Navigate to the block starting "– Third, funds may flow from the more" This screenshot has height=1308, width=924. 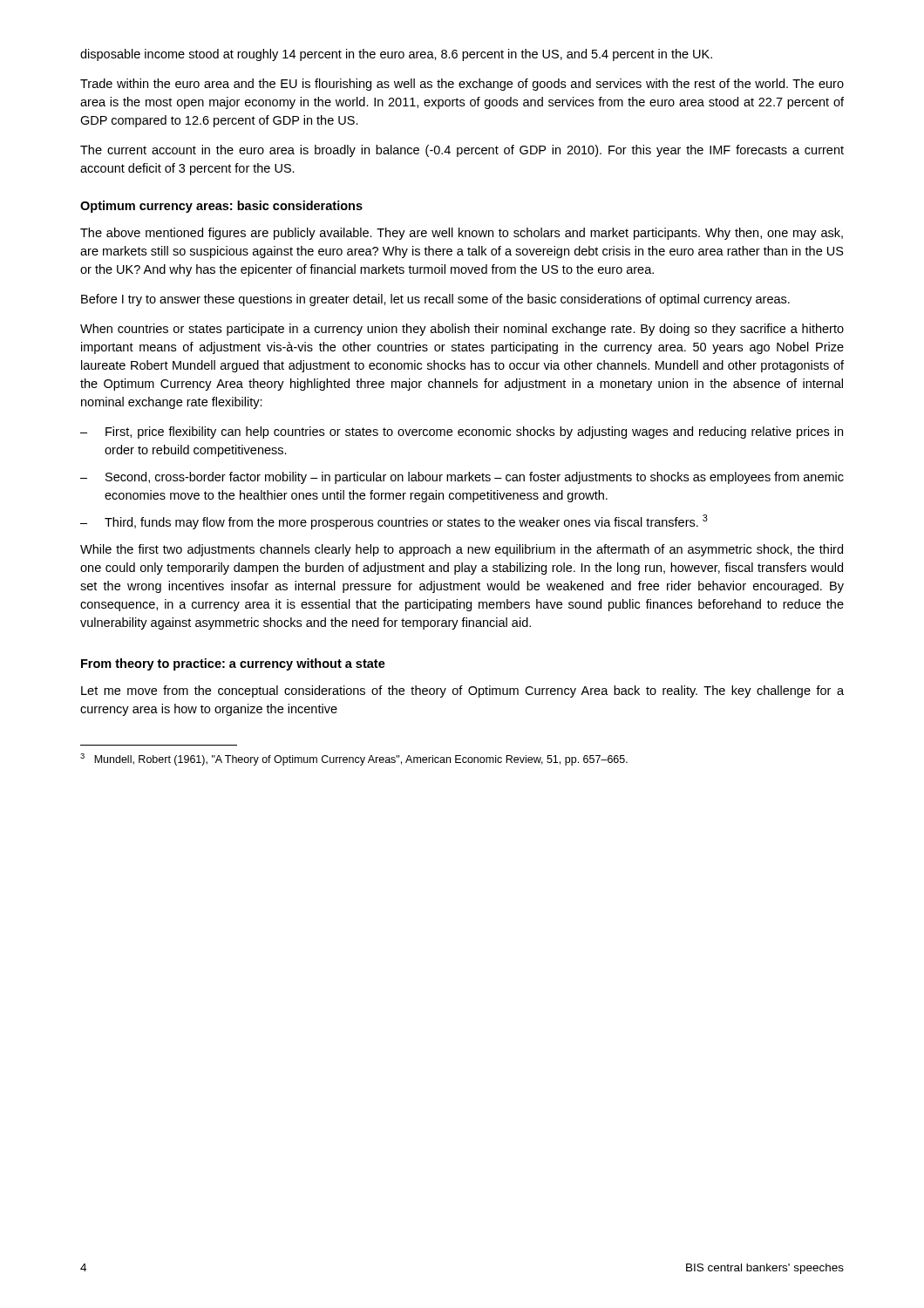click(462, 523)
